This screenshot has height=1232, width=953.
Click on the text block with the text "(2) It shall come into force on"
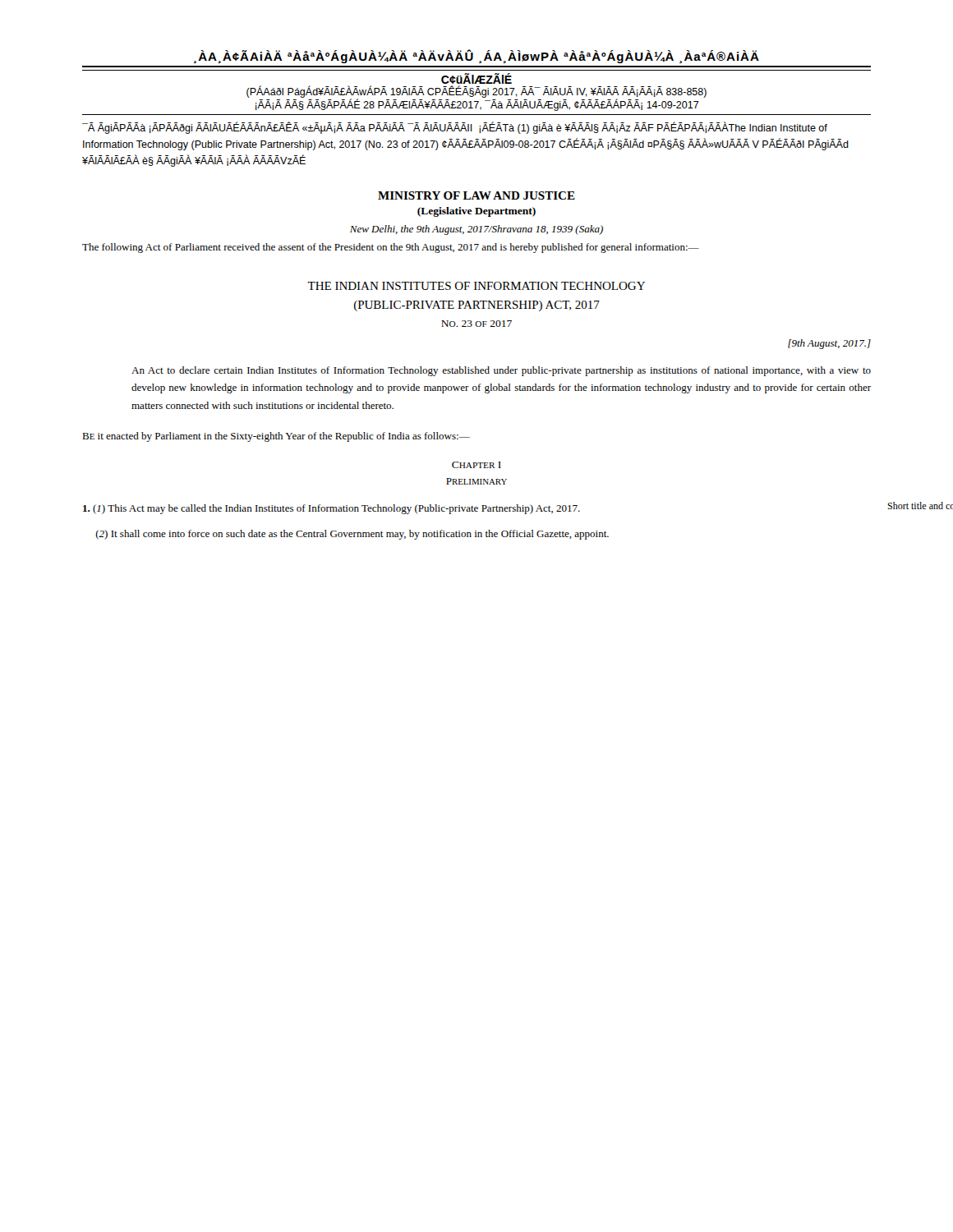346,534
